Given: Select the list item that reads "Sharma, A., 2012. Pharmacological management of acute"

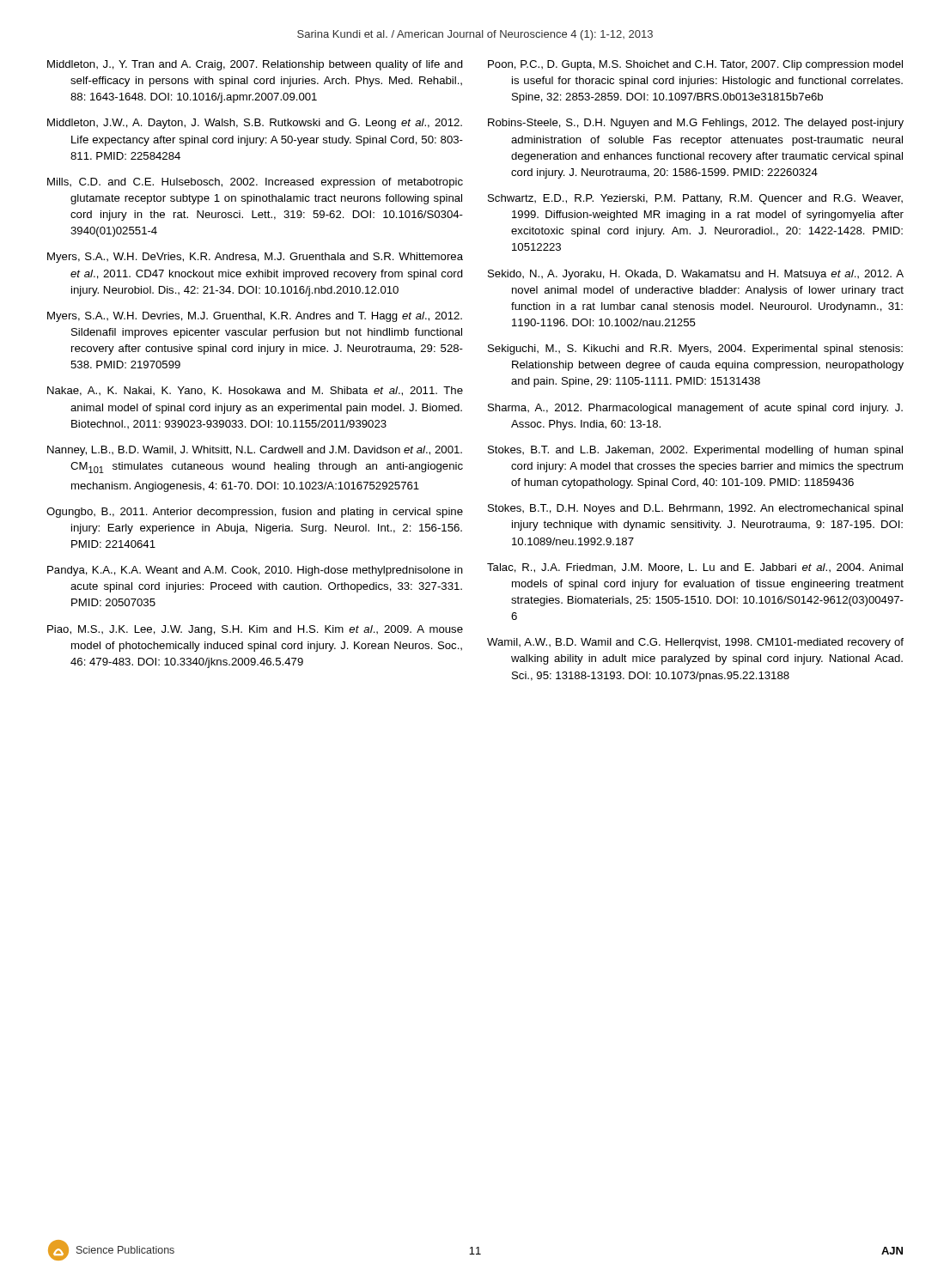Looking at the screenshot, I should click(695, 415).
